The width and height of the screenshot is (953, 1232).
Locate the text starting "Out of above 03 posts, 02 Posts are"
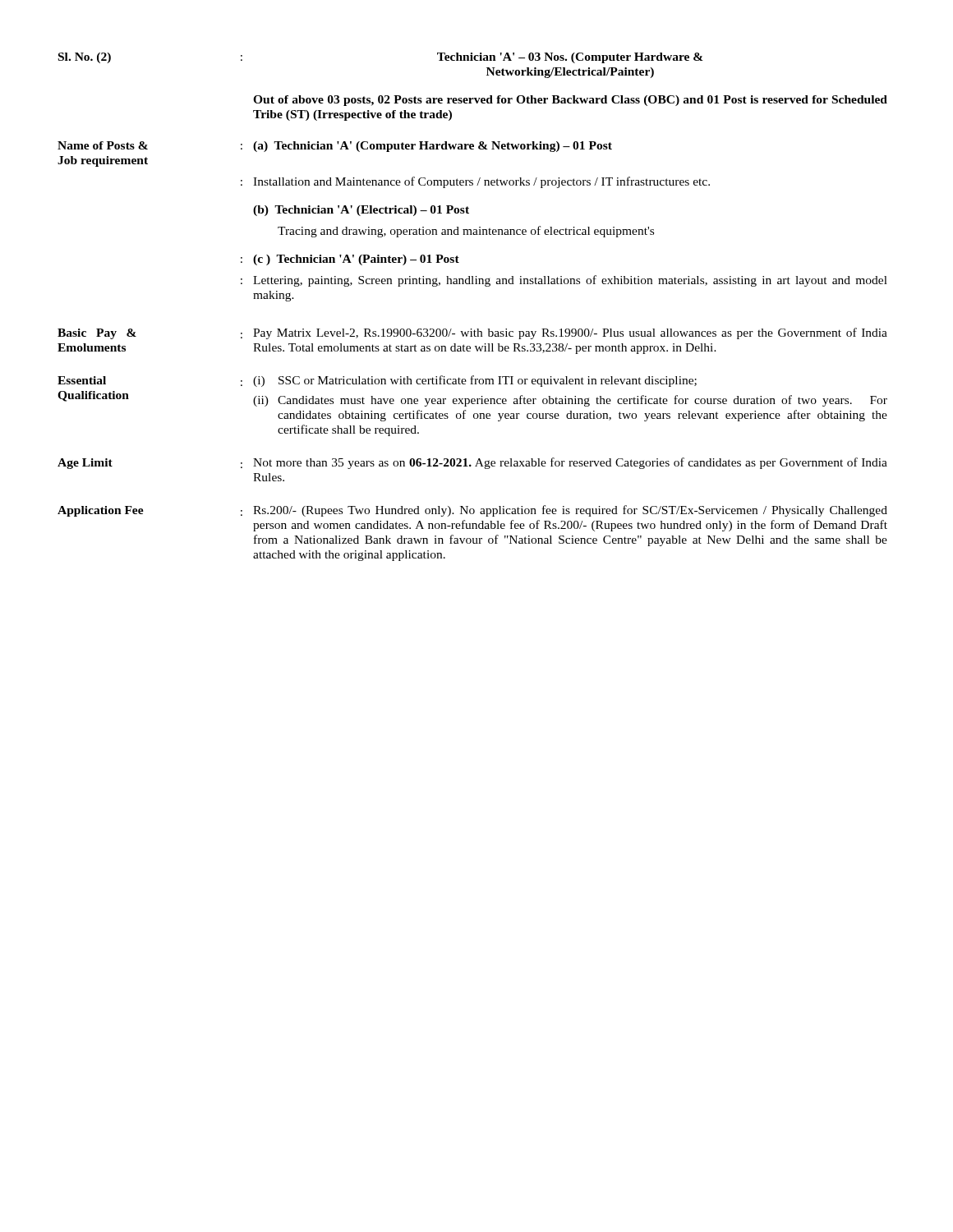[472, 107]
